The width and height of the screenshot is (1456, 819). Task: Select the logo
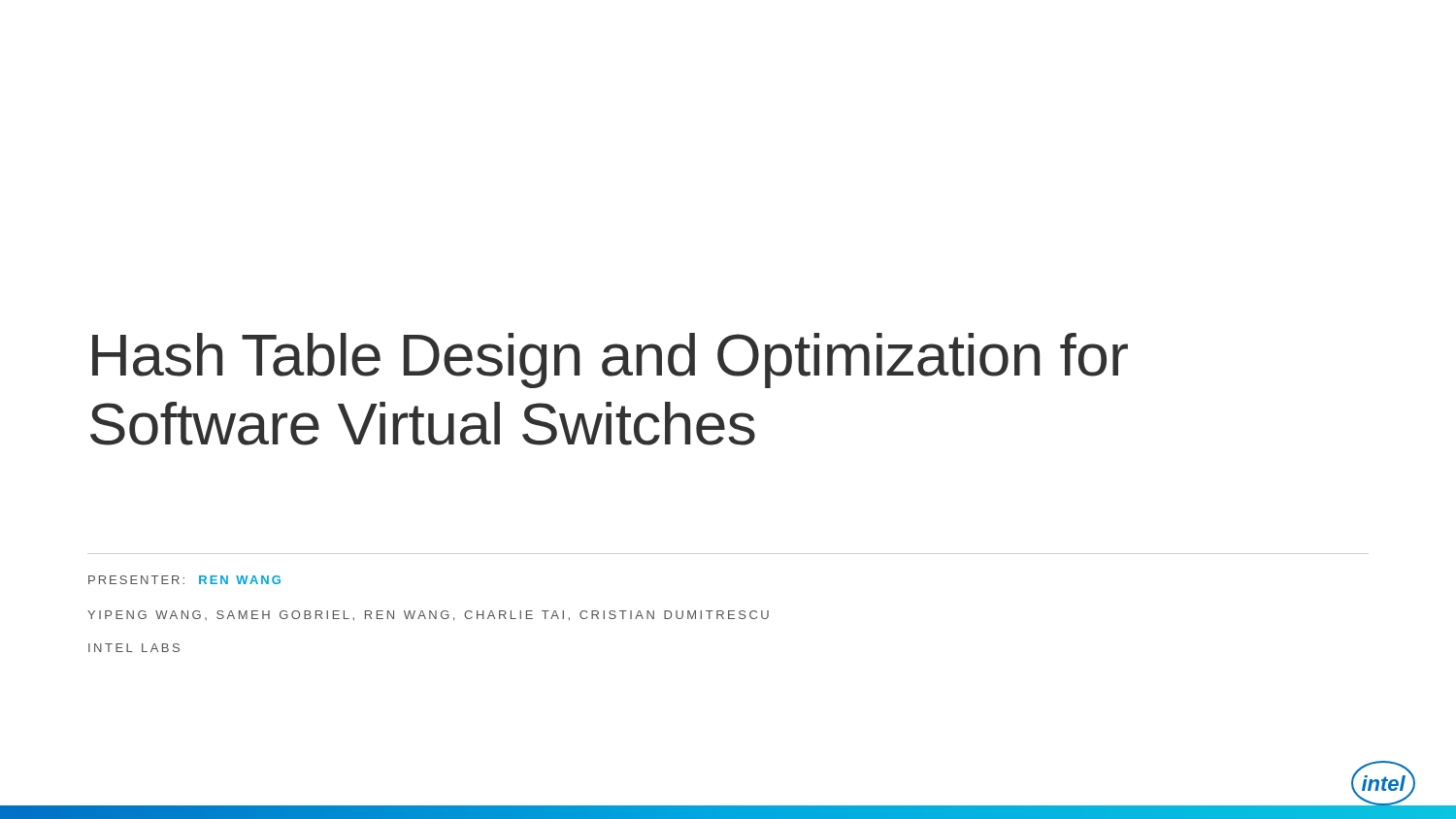click(x=1378, y=778)
